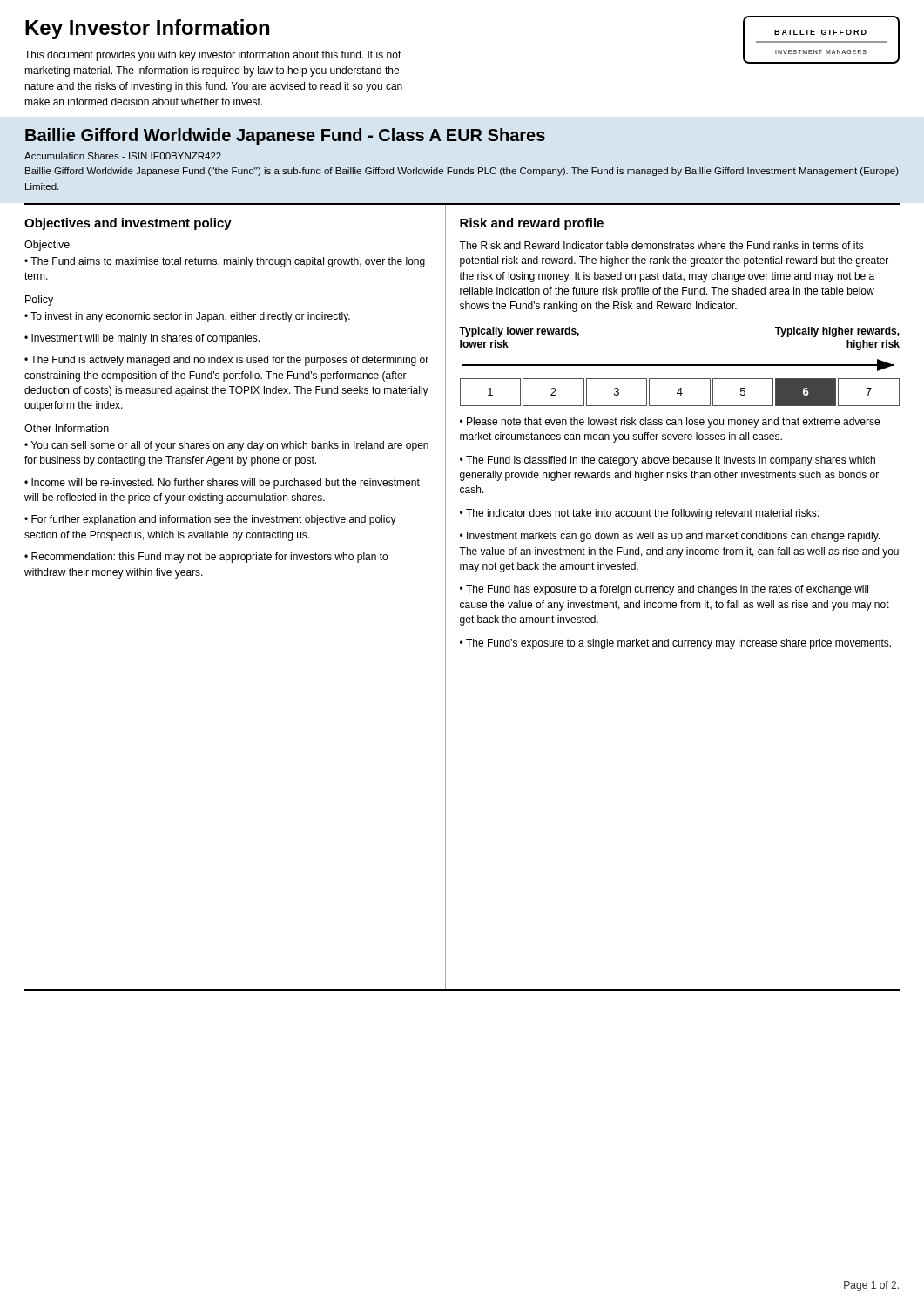This screenshot has width=924, height=1307.
Task: Click the passage that begins "The Risk and Reward Indicator"
Action: coord(680,276)
